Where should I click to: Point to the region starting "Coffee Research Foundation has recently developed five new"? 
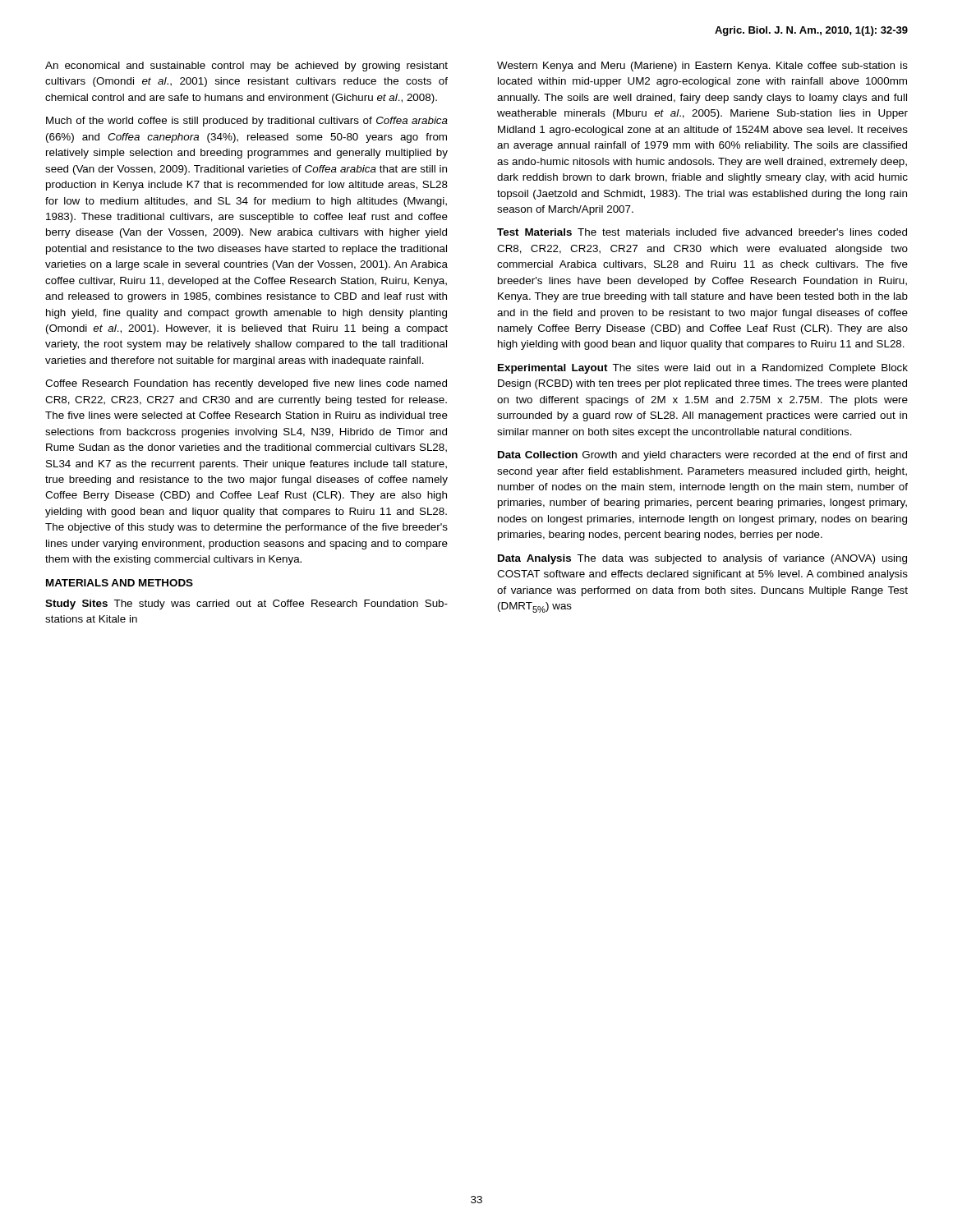pyautogui.click(x=246, y=471)
